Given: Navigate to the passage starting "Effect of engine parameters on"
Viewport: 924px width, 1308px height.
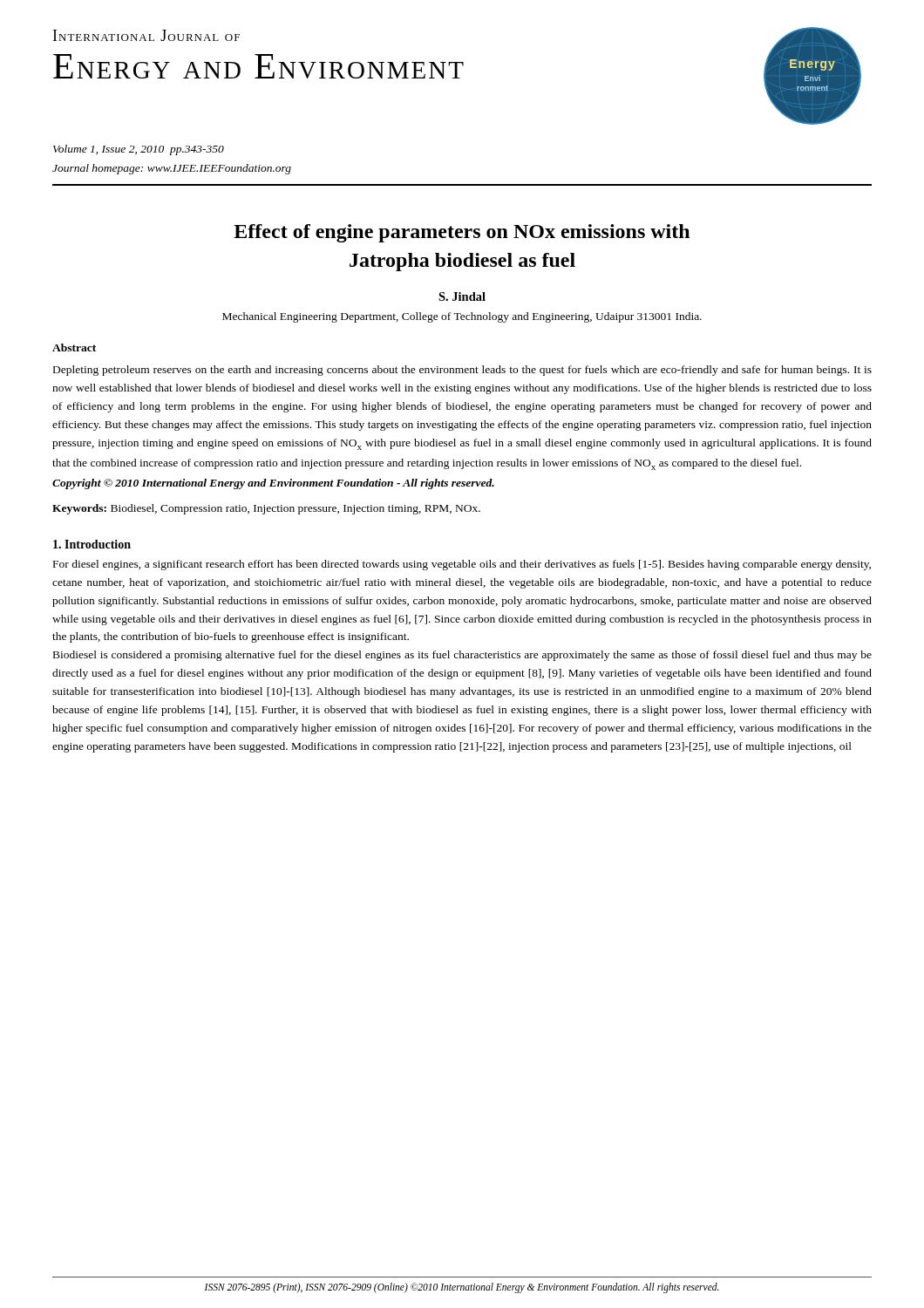Looking at the screenshot, I should pyautogui.click(x=462, y=246).
